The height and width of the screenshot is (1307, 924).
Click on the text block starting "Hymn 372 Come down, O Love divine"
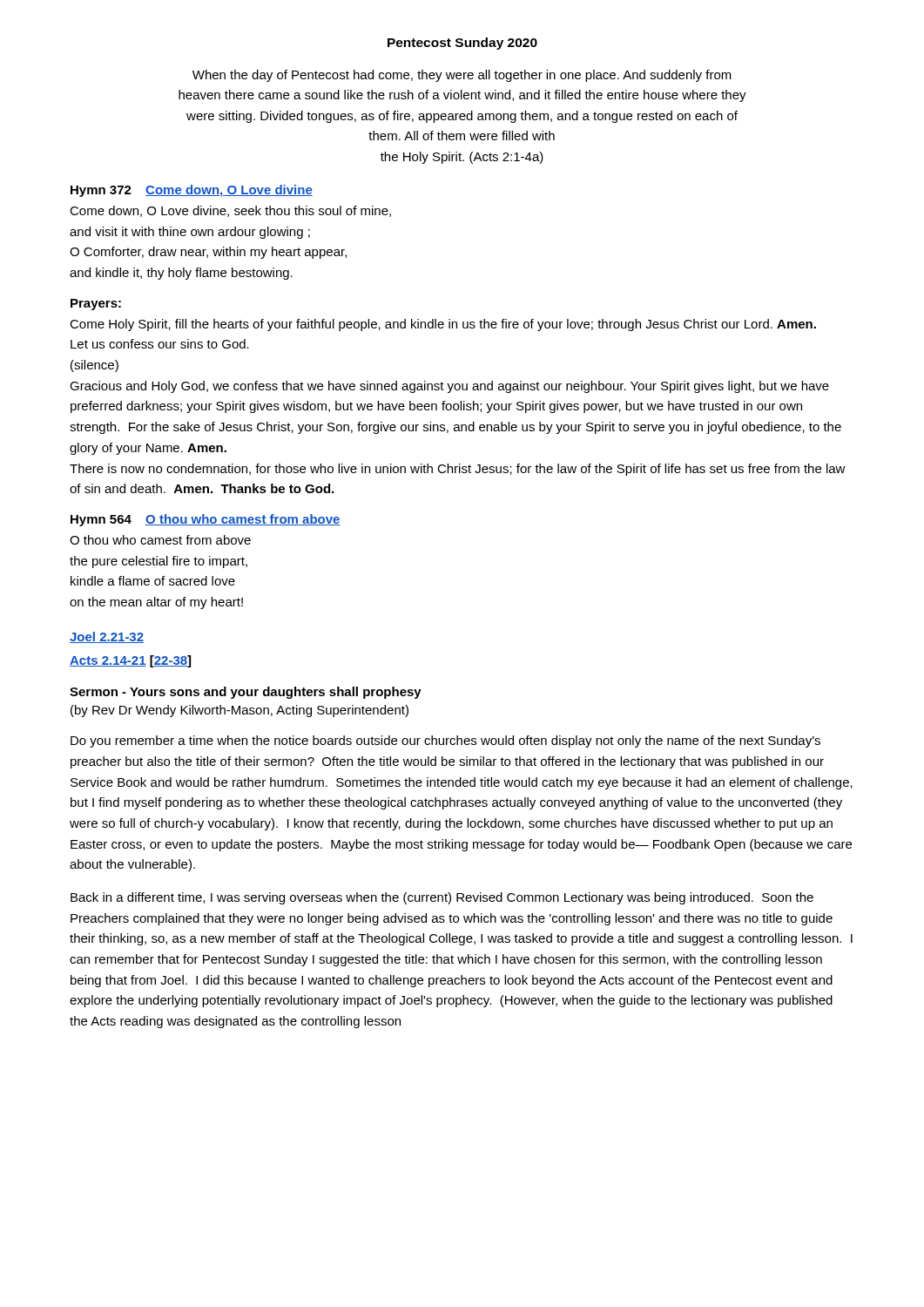(x=191, y=189)
